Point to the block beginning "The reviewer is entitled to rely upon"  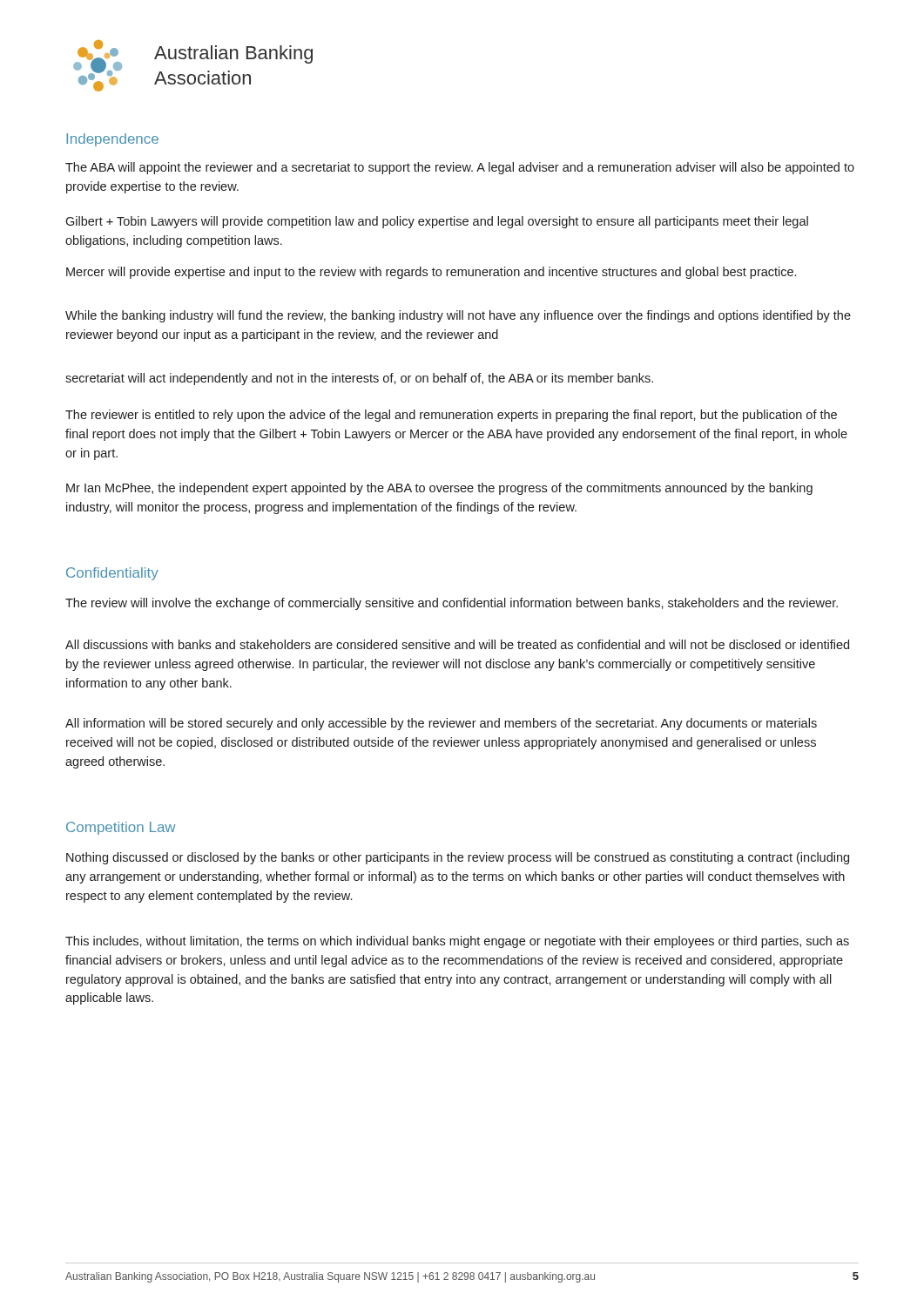[x=462, y=435]
